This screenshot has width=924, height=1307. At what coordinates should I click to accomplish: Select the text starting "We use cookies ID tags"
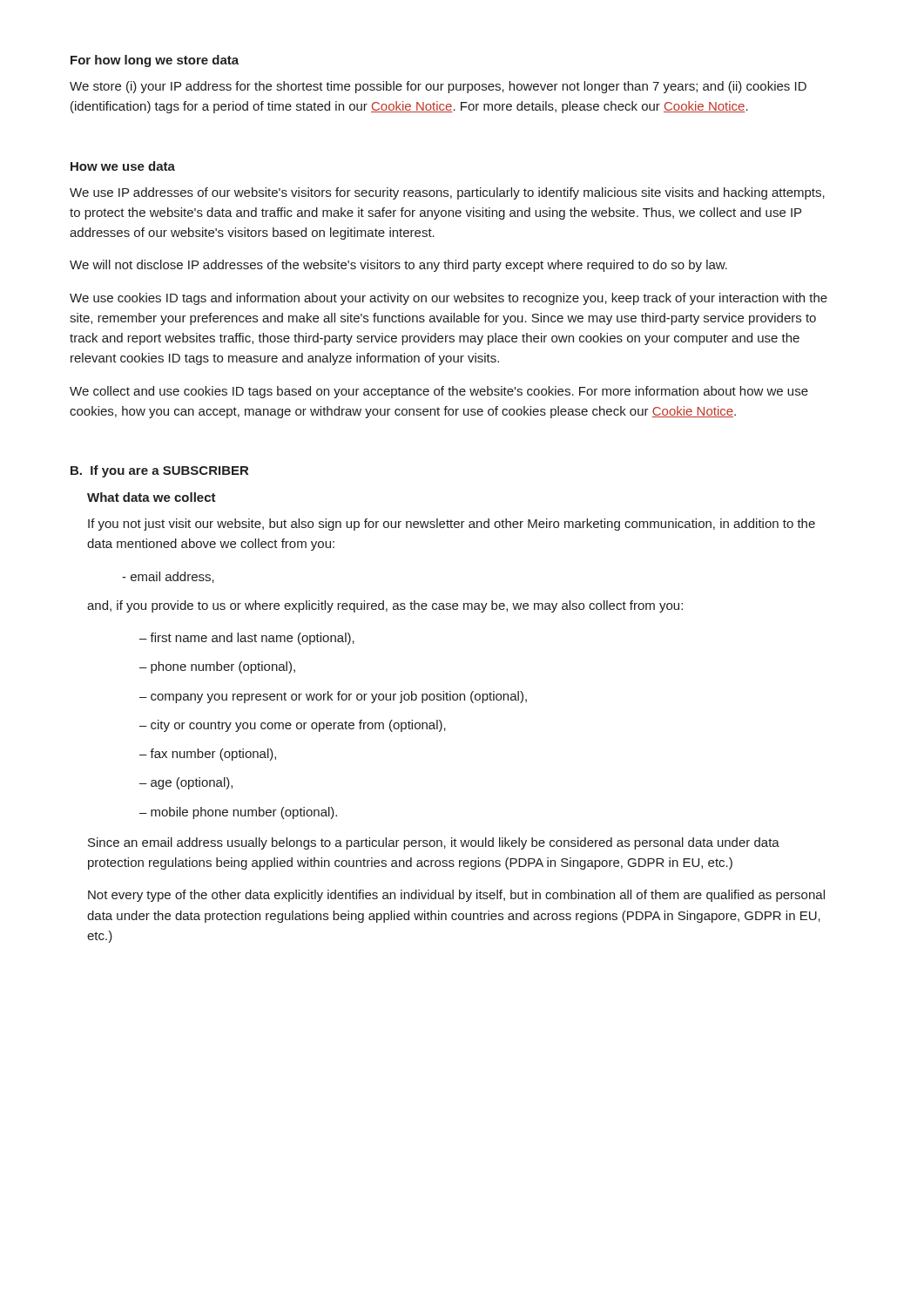(x=449, y=328)
